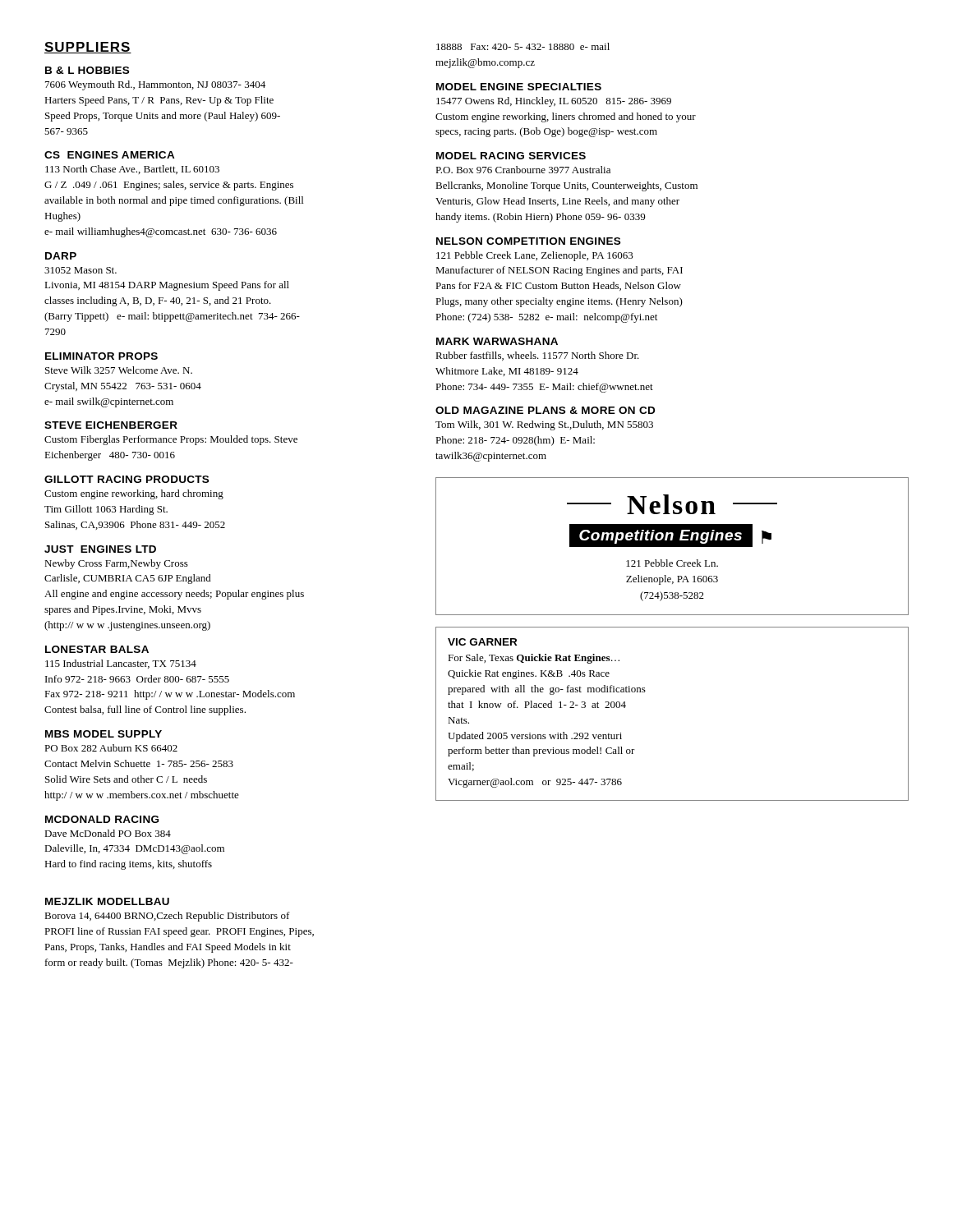
Task: Find the block on this page that starts "MARK WARWASHANA Rubber"
Action: (497, 341)
